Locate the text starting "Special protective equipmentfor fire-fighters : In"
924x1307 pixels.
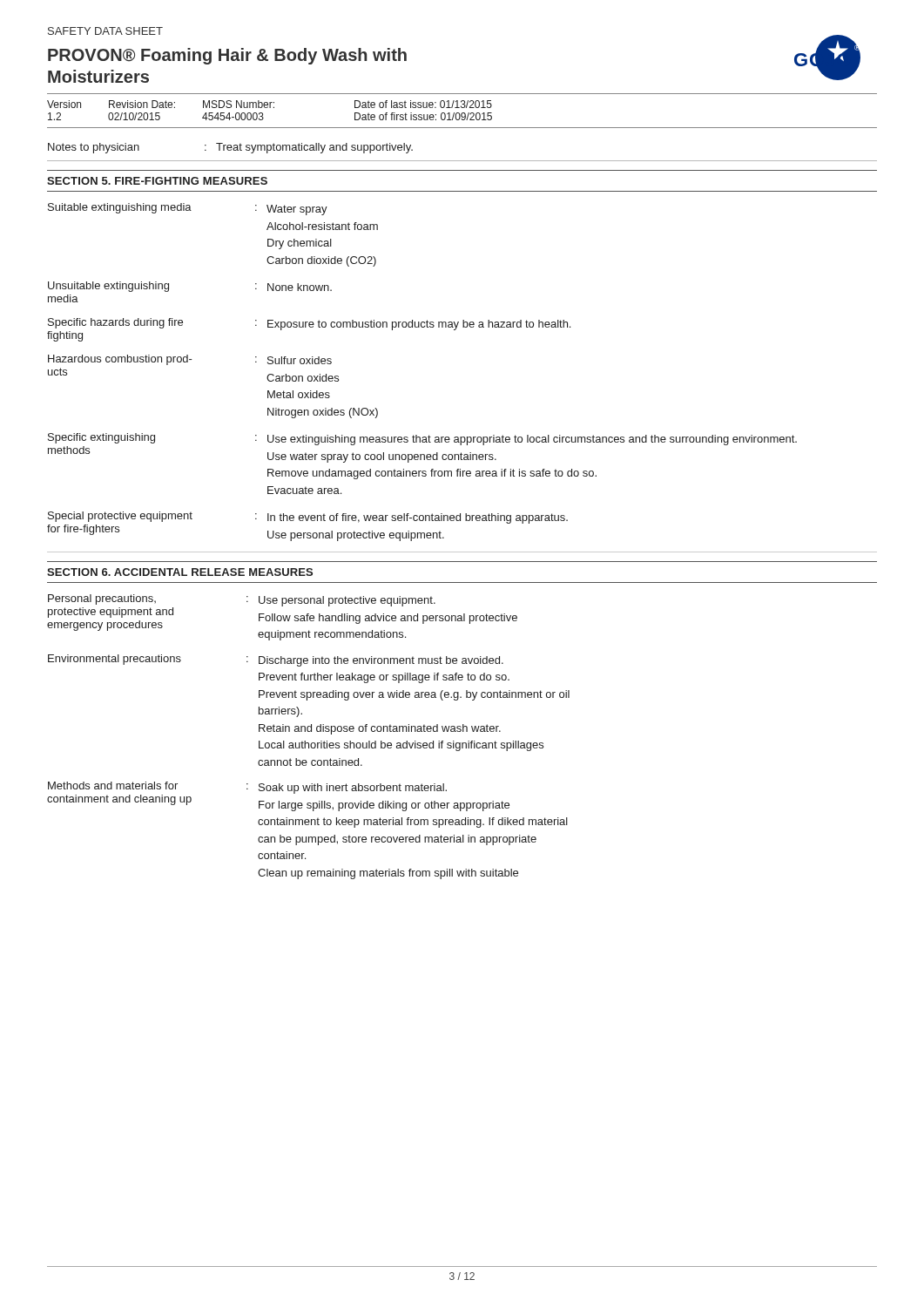pos(462,526)
